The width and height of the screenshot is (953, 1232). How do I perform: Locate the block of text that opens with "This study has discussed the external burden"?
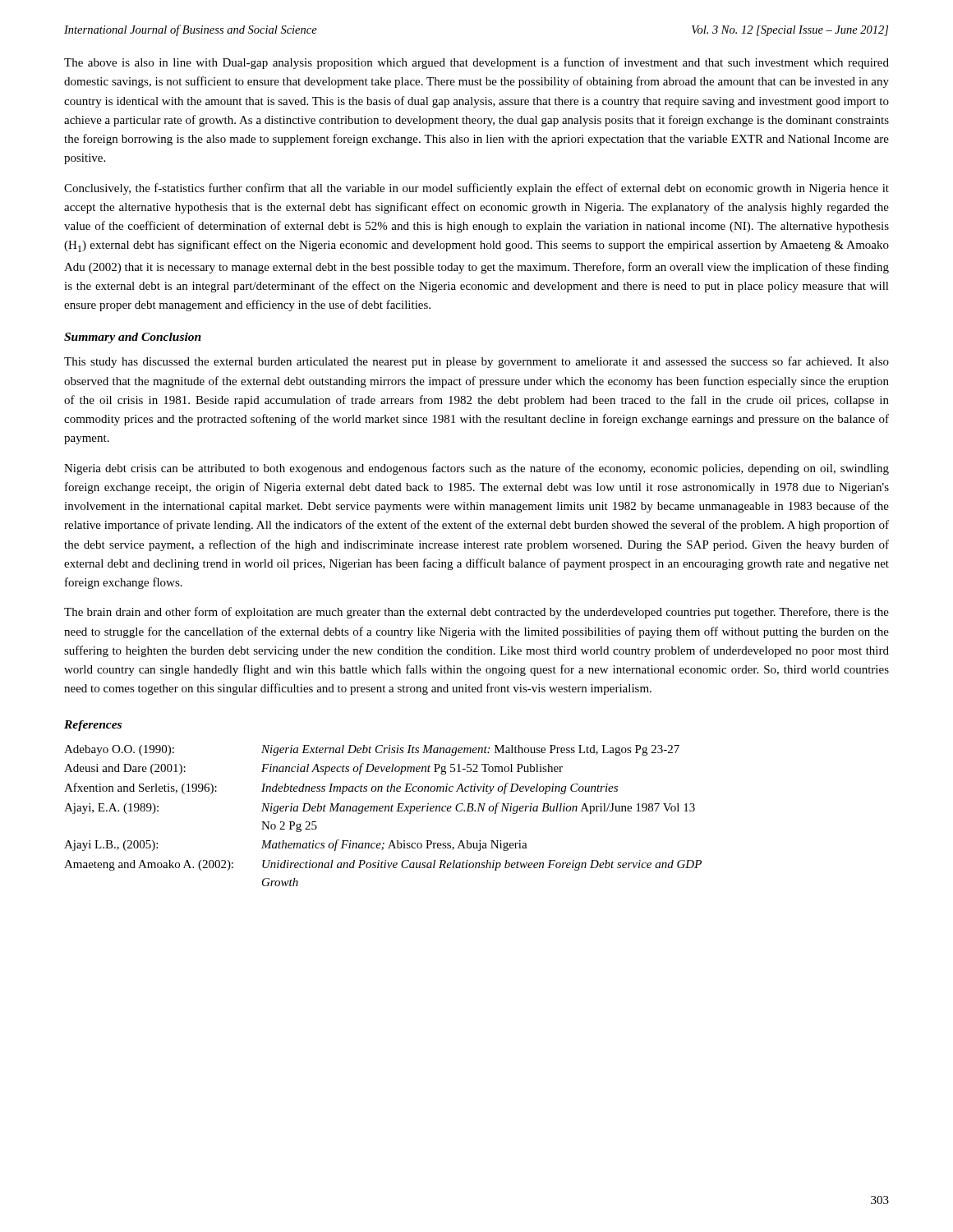coord(476,400)
